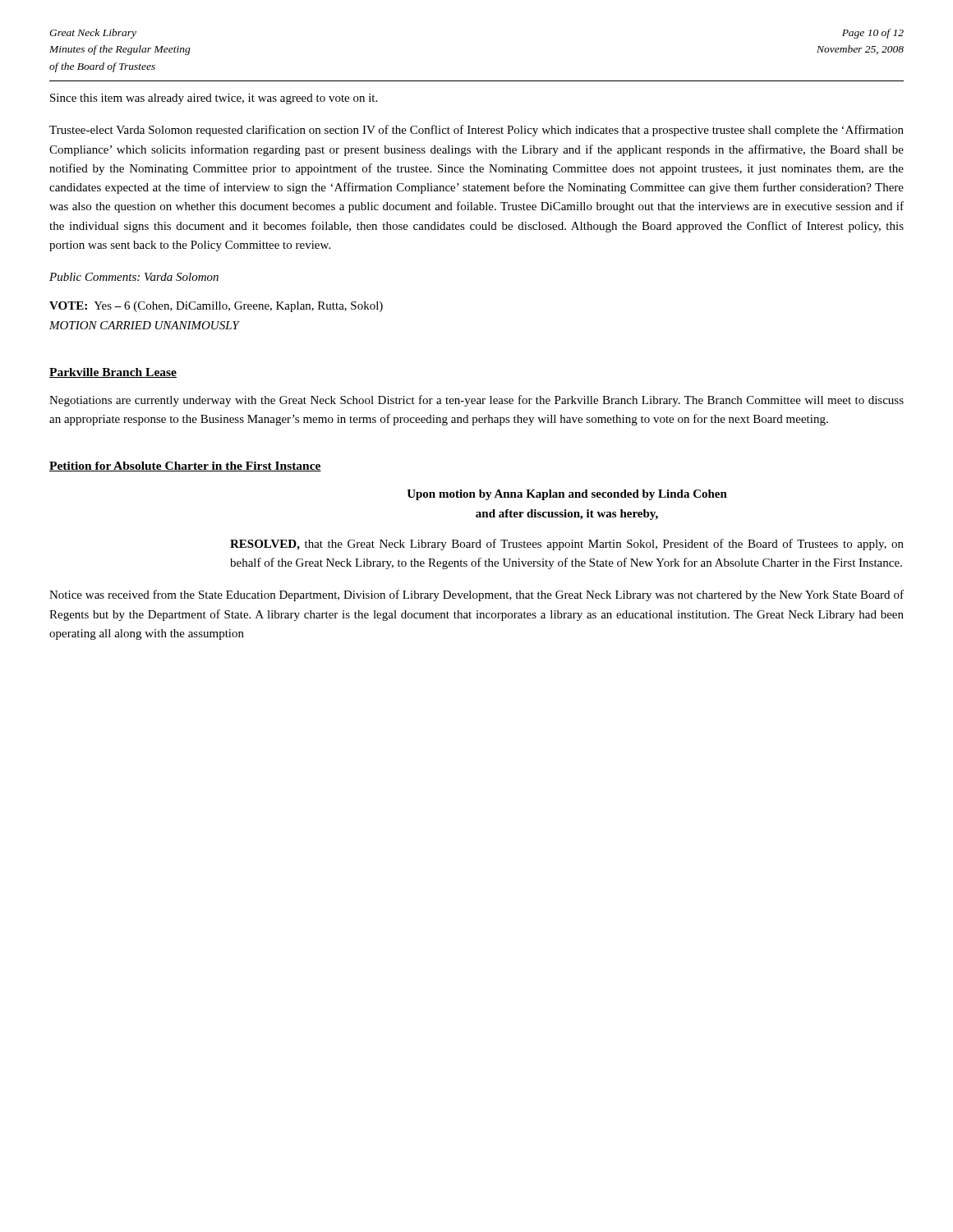
Task: Click the passage that begins "Trustee-elect Varda Solomon requested"
Action: 476,187
